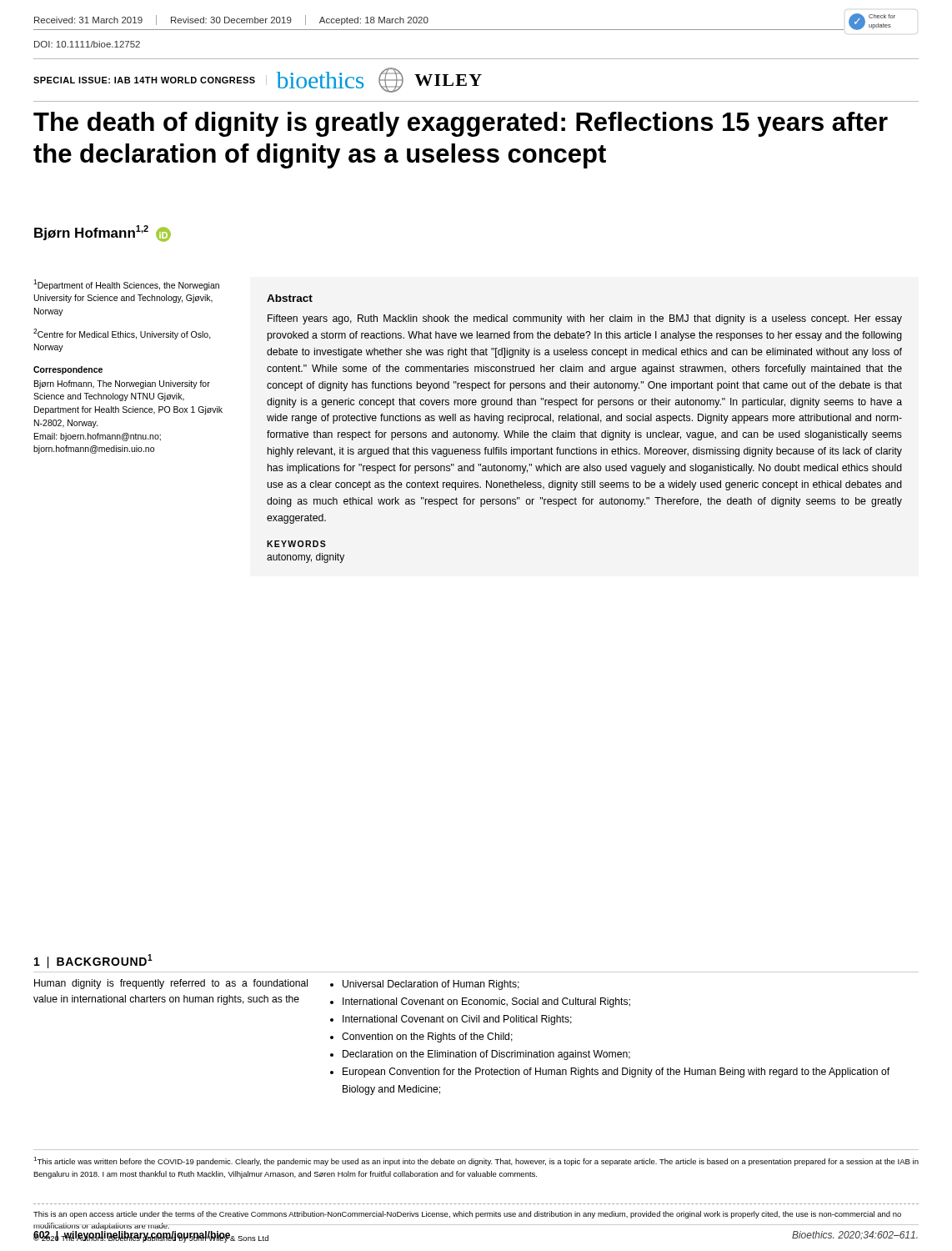The height and width of the screenshot is (1251, 952).
Task: Find the block on this page that starts "1This article was"
Action: coord(476,1167)
